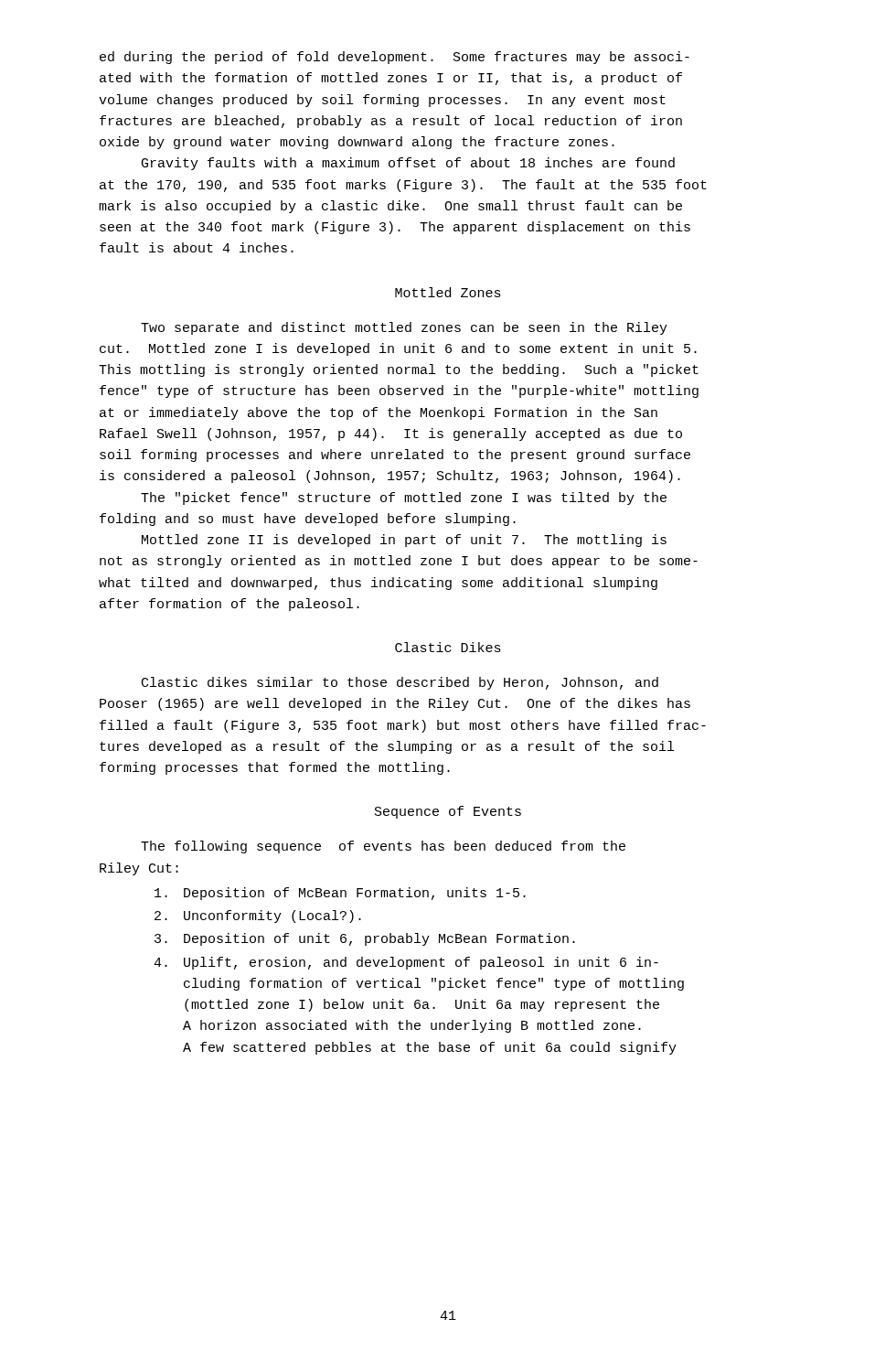Viewport: 896px width, 1372px height.
Task: Navigate to the passage starting "Two separate and distinct mottled"
Action: point(448,465)
